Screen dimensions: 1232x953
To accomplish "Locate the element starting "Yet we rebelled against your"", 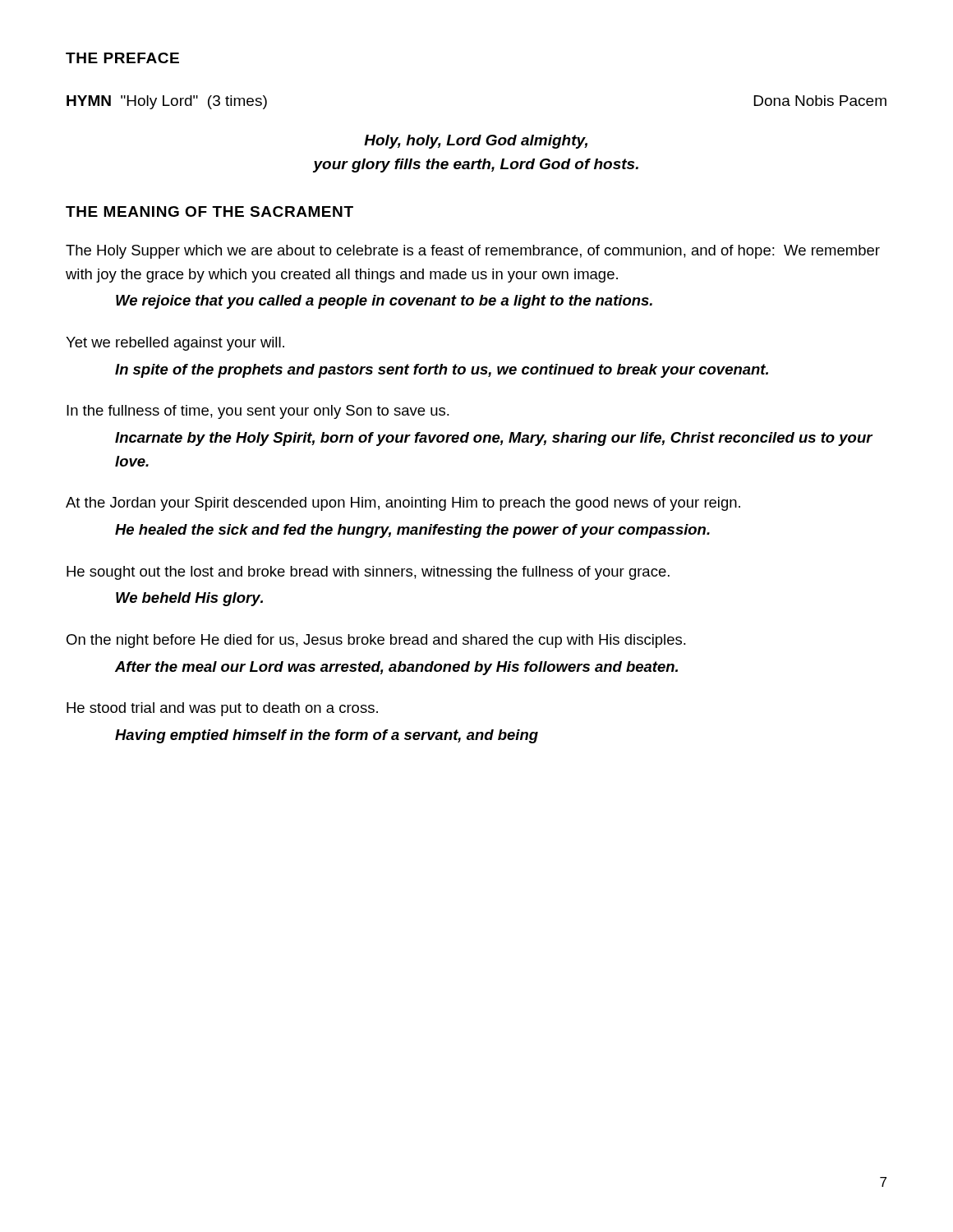I will [476, 356].
